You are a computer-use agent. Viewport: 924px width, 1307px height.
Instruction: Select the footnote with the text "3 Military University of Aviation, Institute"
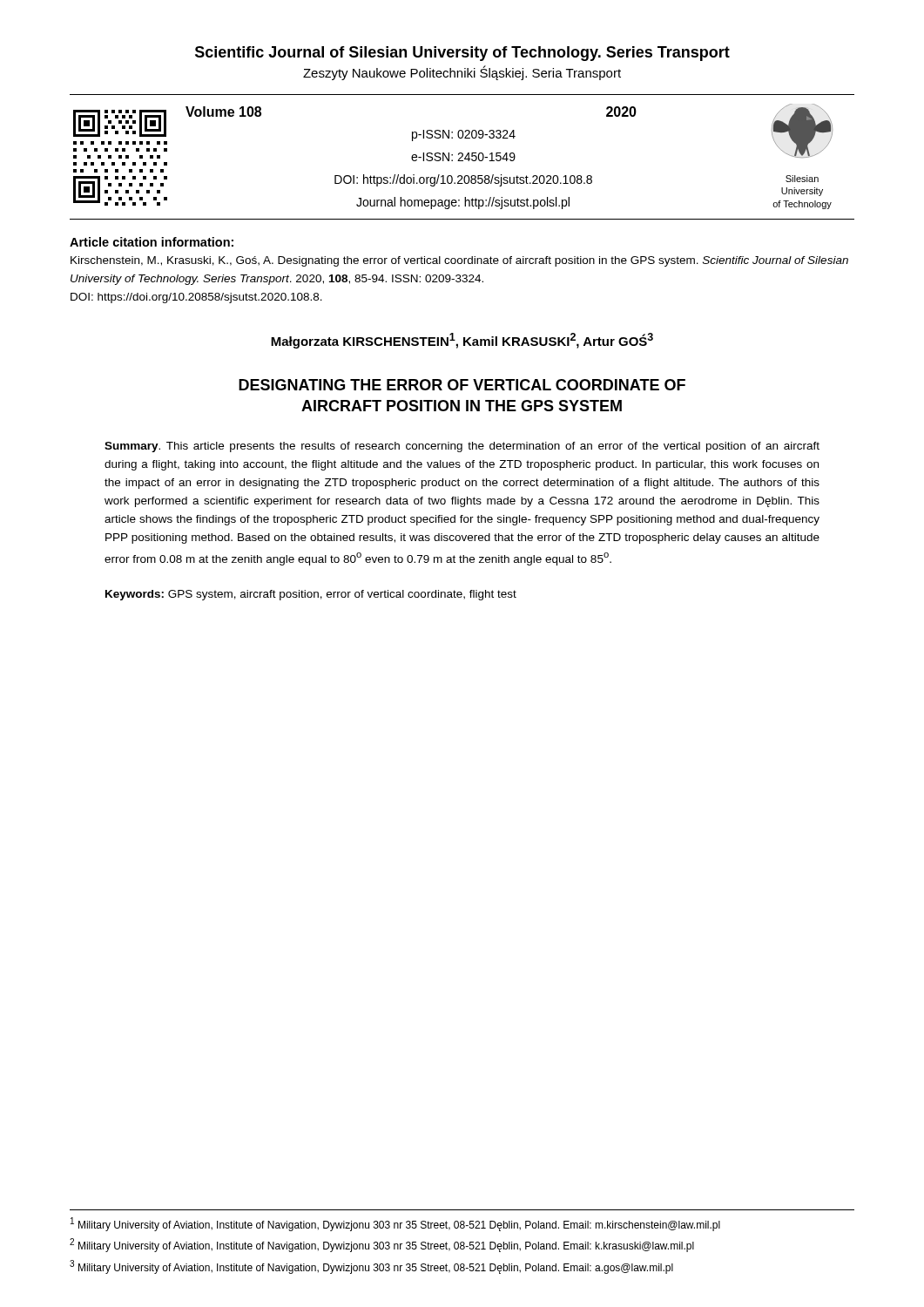tap(371, 1266)
